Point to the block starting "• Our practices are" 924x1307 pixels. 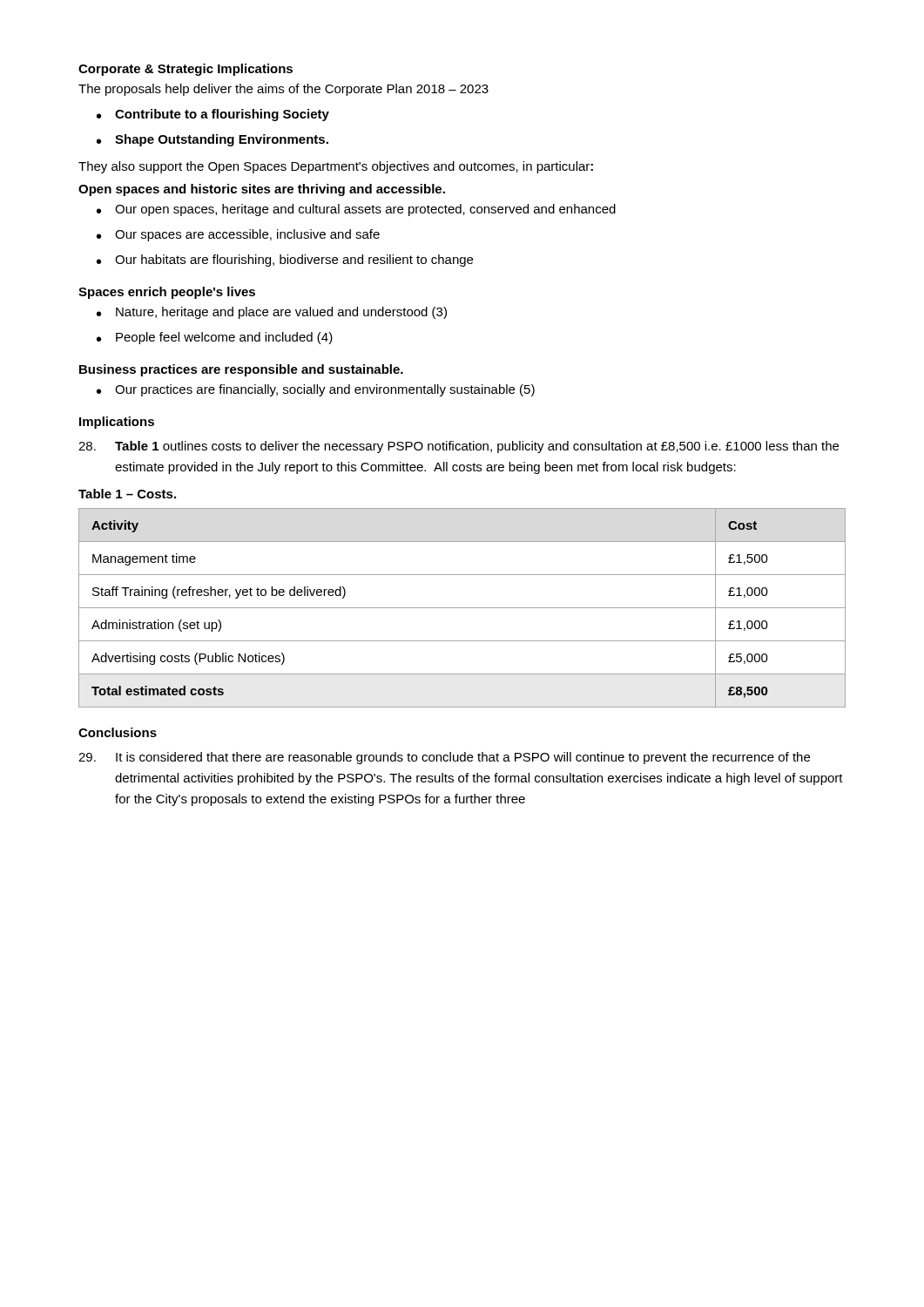(471, 391)
